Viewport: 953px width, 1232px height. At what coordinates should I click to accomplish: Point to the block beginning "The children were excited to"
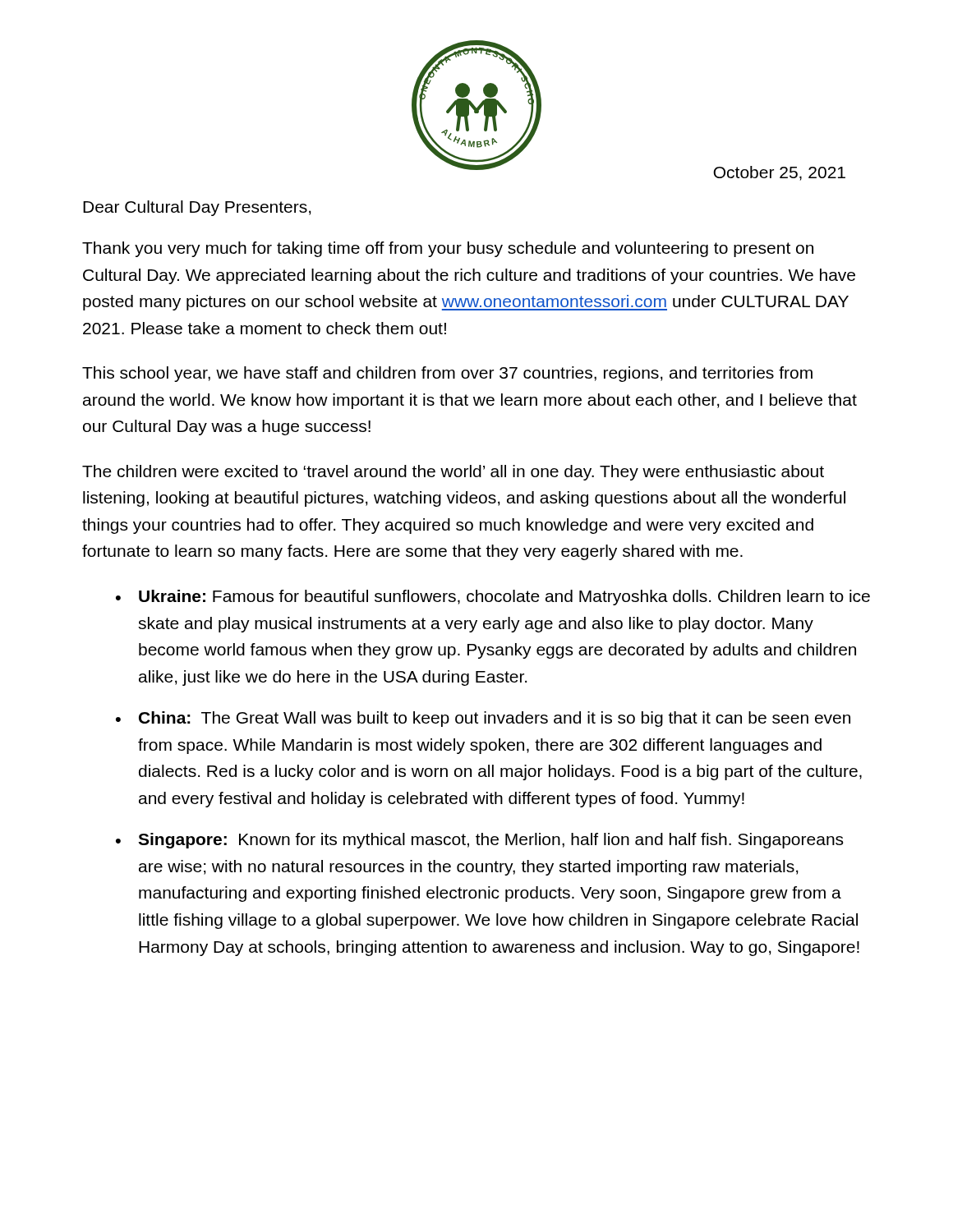(464, 511)
